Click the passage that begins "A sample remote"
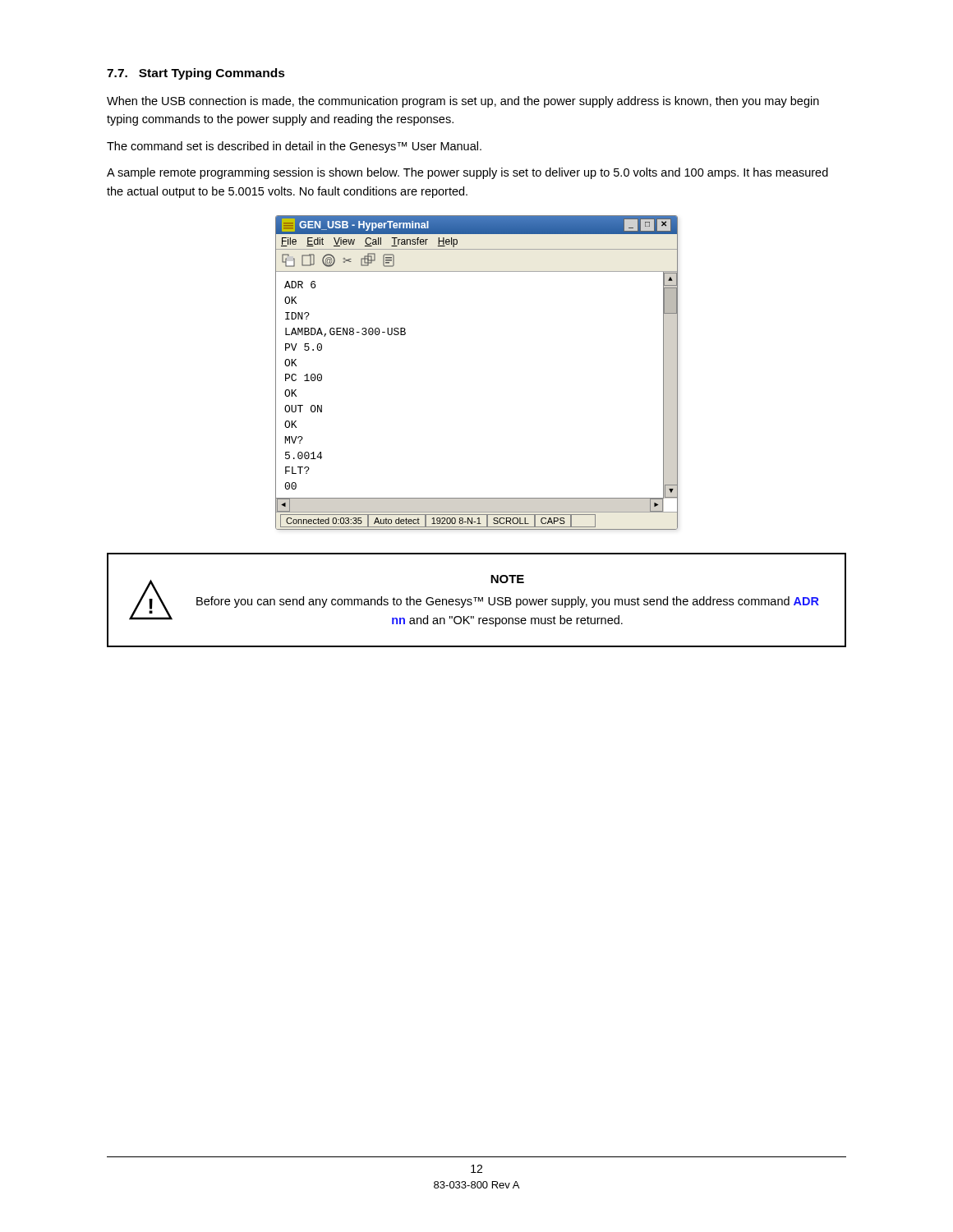This screenshot has height=1232, width=953. 468,182
